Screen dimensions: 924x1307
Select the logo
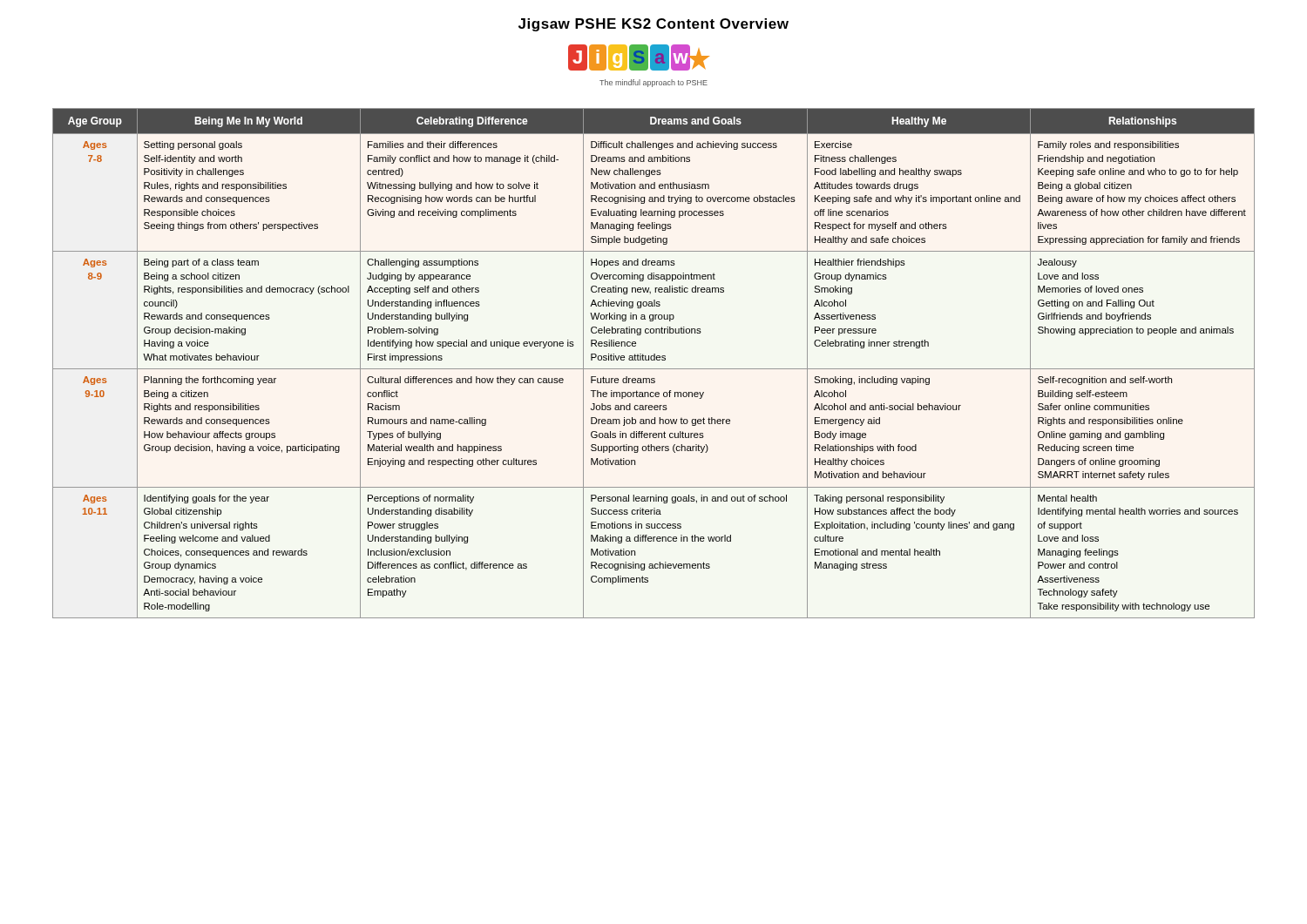pyautogui.click(x=654, y=70)
